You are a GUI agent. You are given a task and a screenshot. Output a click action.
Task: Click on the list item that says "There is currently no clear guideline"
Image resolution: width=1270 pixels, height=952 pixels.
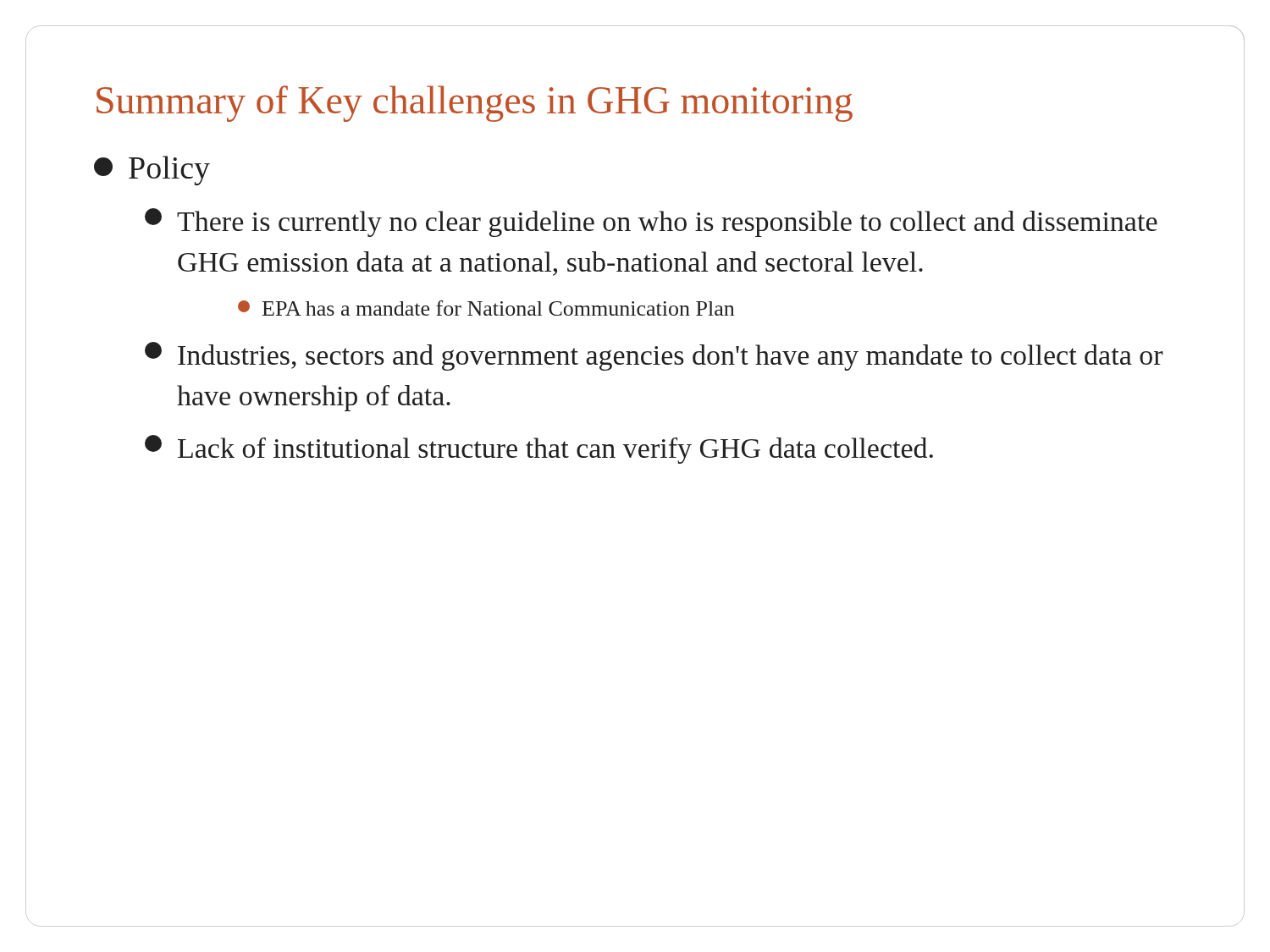coord(660,242)
